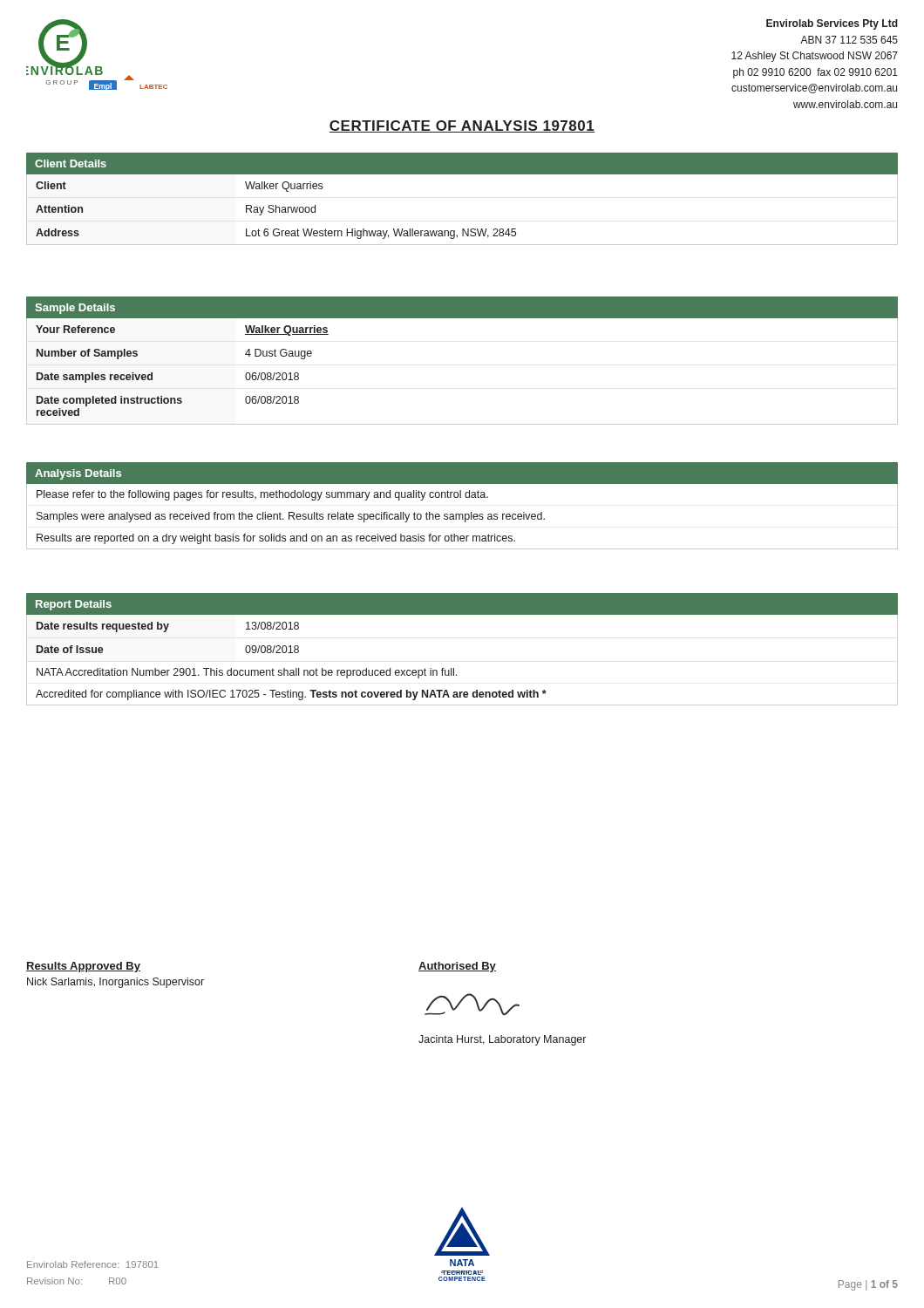Select the table that reads "Report Details Date"
The width and height of the screenshot is (924, 1308).
[462, 649]
